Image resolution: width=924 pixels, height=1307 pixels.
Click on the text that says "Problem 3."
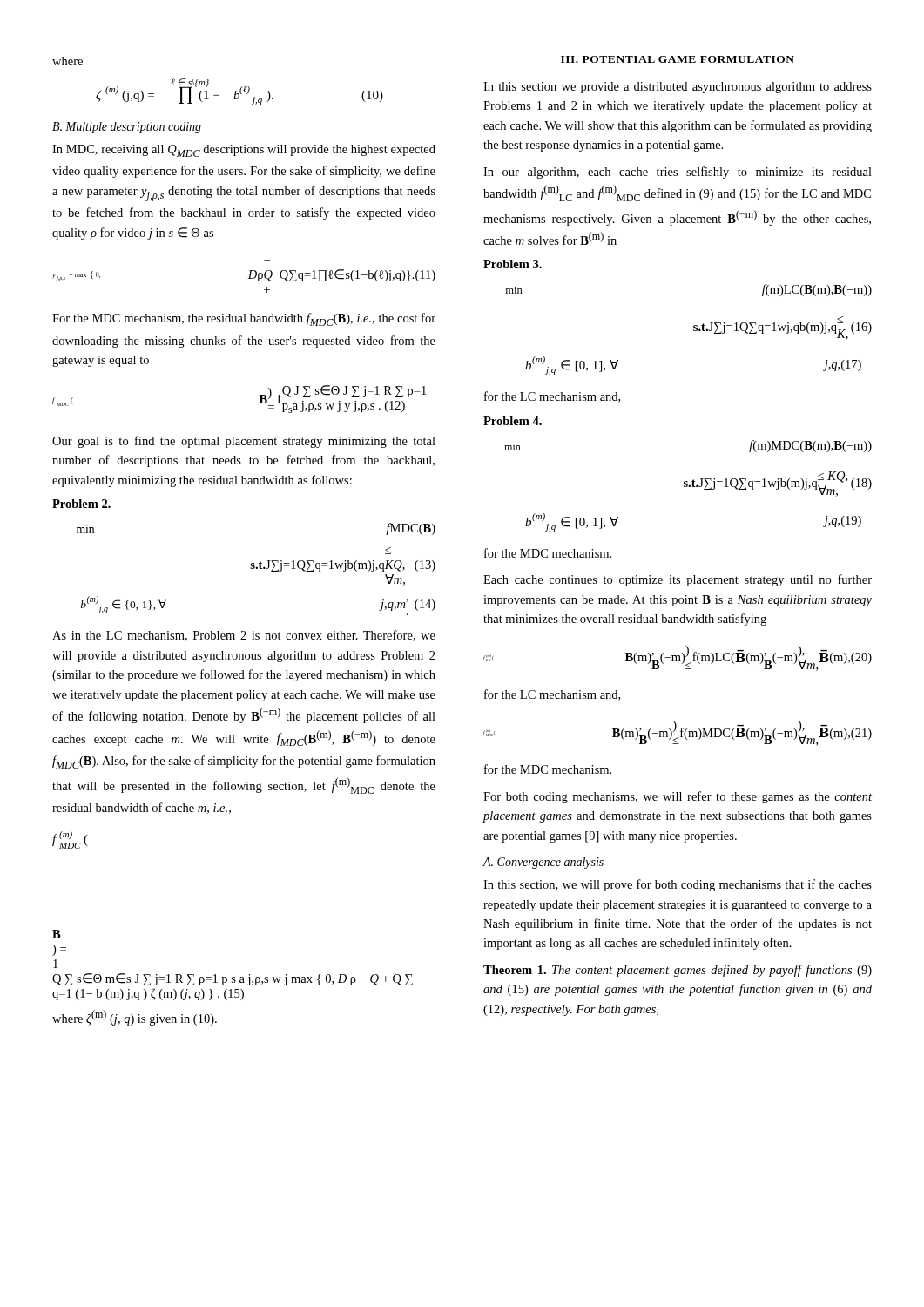pyautogui.click(x=513, y=264)
